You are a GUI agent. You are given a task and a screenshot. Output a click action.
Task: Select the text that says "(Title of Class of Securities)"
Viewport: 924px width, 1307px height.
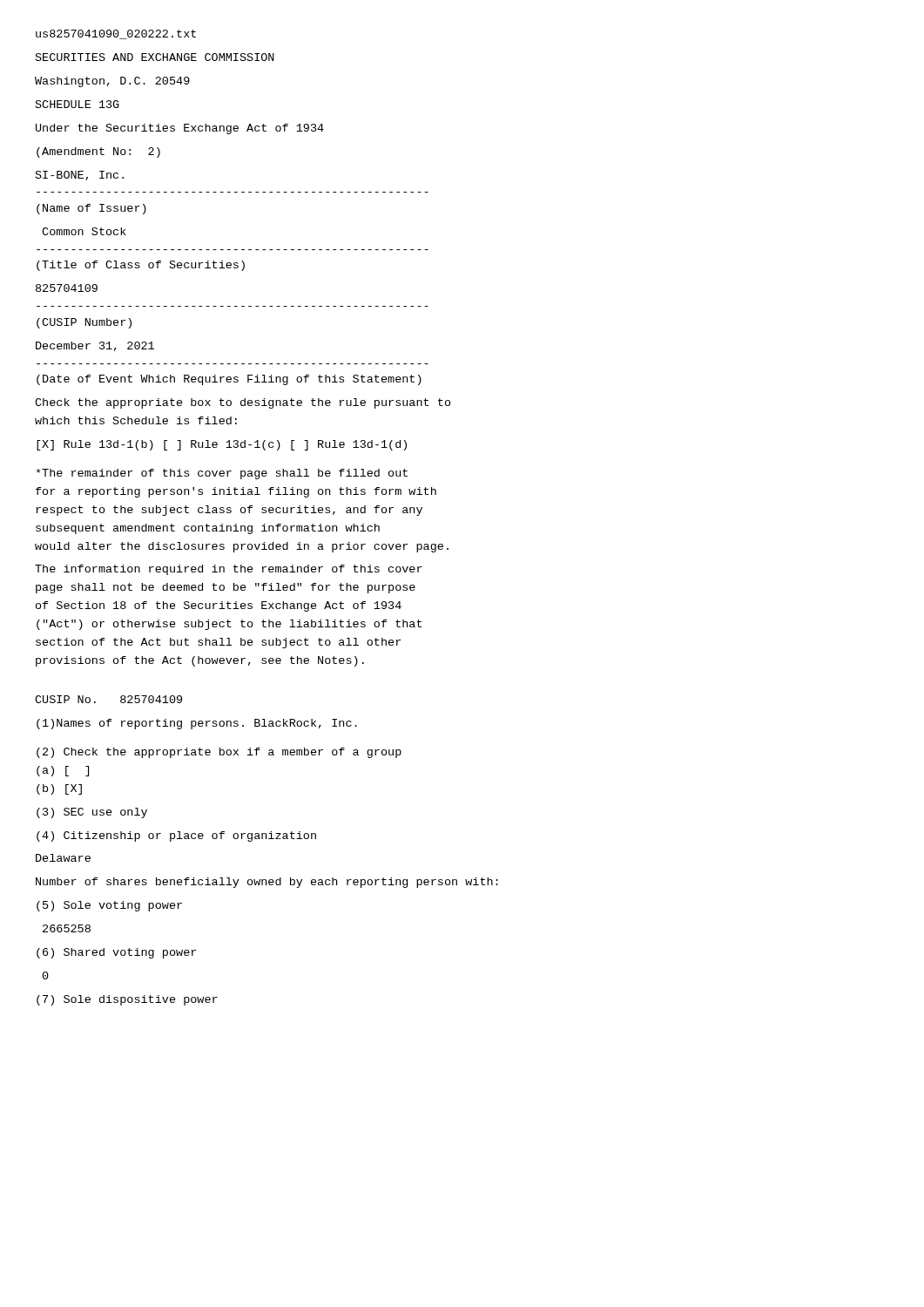(141, 266)
